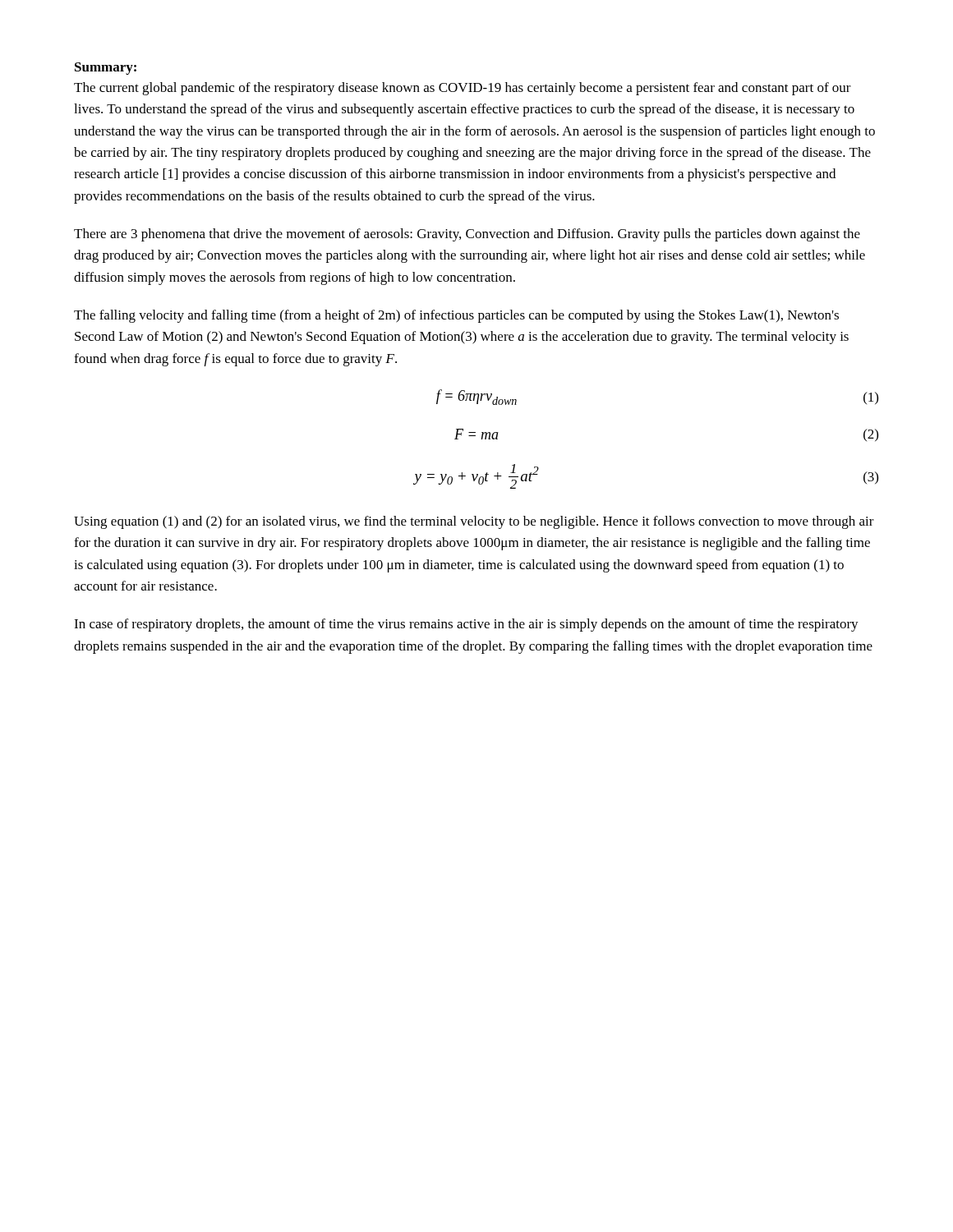This screenshot has height=1232, width=953.
Task: Click the passage that begins "There are 3"
Action: tap(470, 255)
